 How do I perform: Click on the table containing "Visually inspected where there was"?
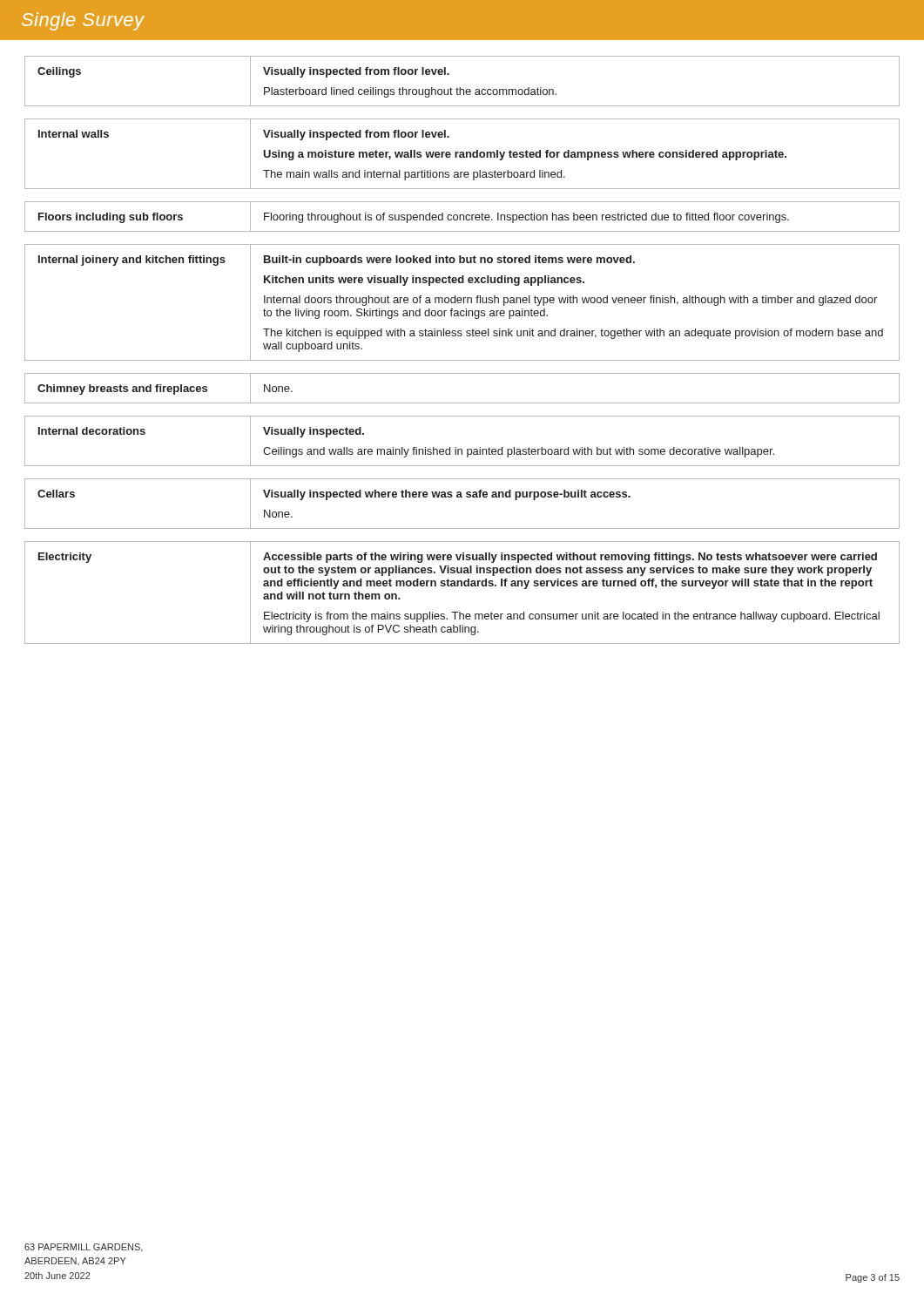tap(462, 504)
